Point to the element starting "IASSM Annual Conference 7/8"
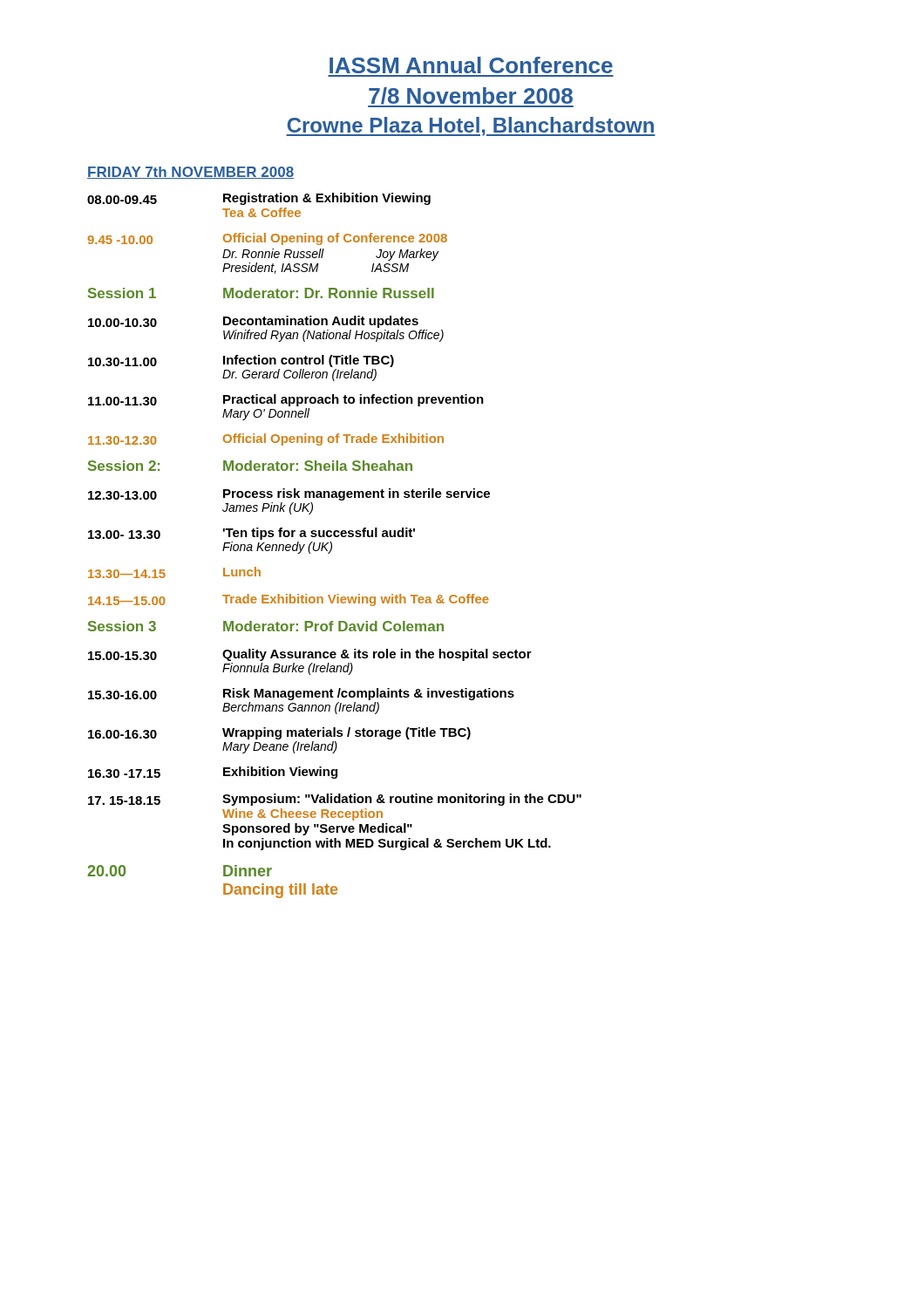Viewport: 924px width, 1308px height. point(471,95)
